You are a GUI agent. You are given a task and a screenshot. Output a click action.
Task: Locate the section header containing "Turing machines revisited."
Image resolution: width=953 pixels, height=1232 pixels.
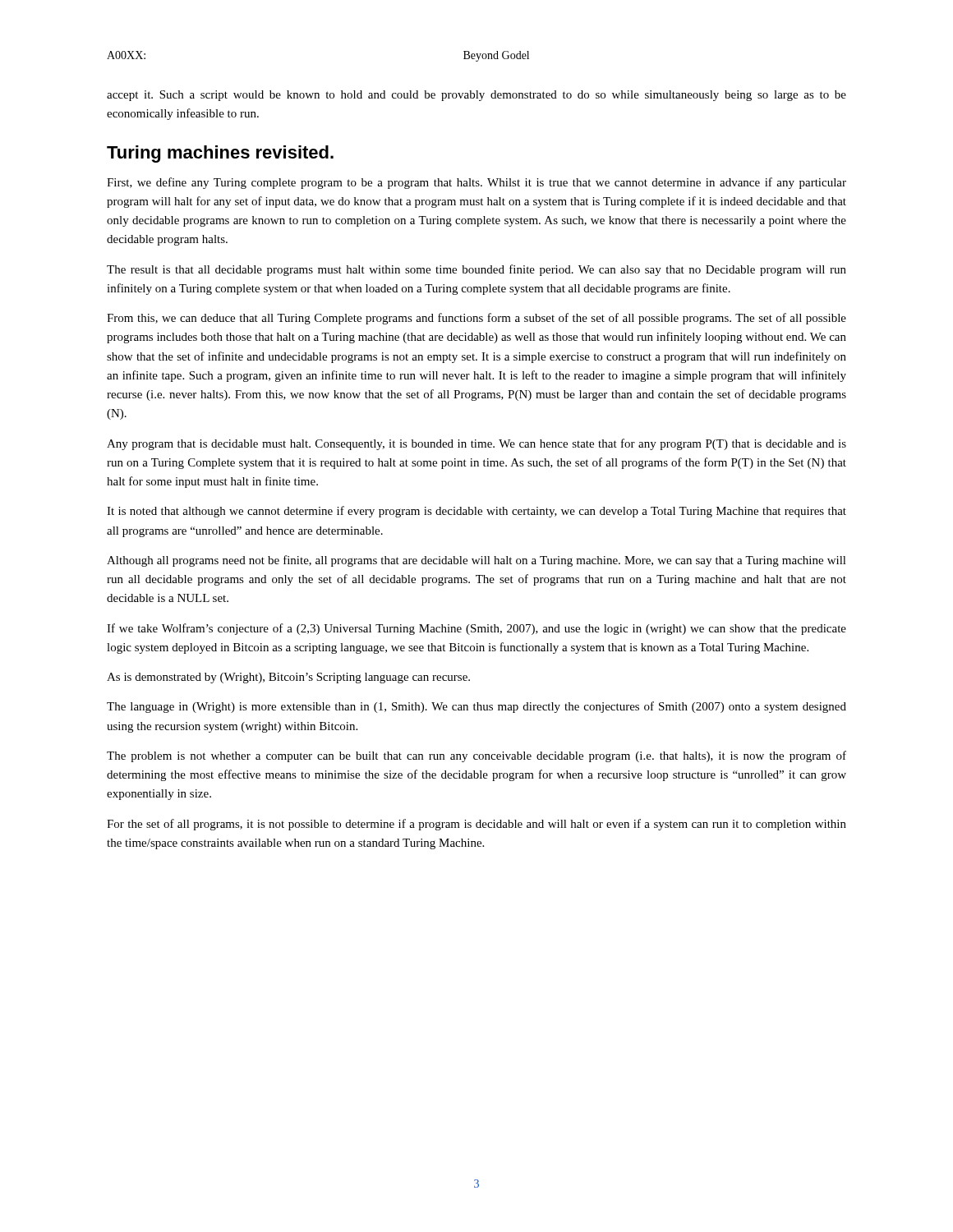[x=221, y=152]
